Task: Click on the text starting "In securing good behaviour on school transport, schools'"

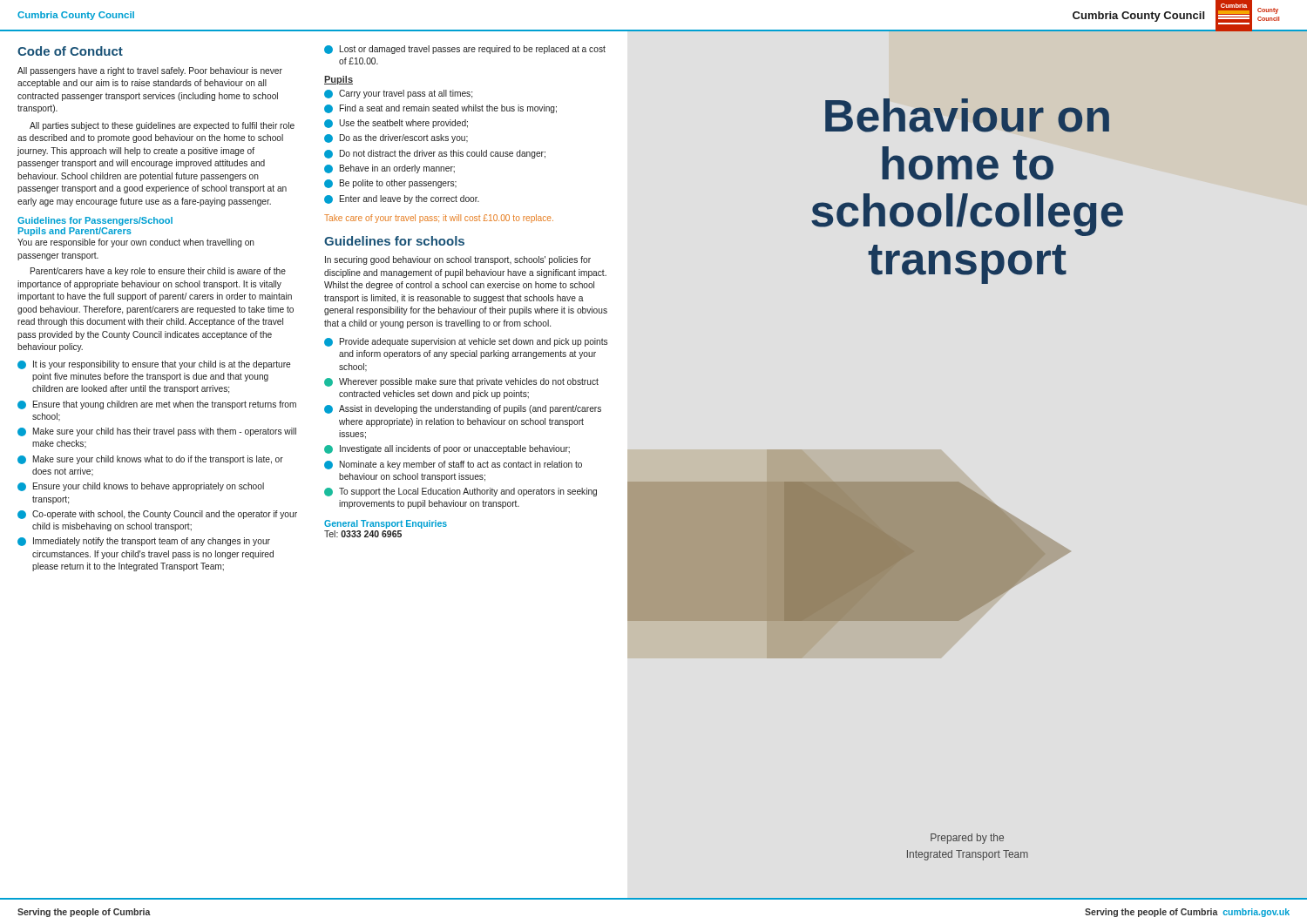Action: 466,292
